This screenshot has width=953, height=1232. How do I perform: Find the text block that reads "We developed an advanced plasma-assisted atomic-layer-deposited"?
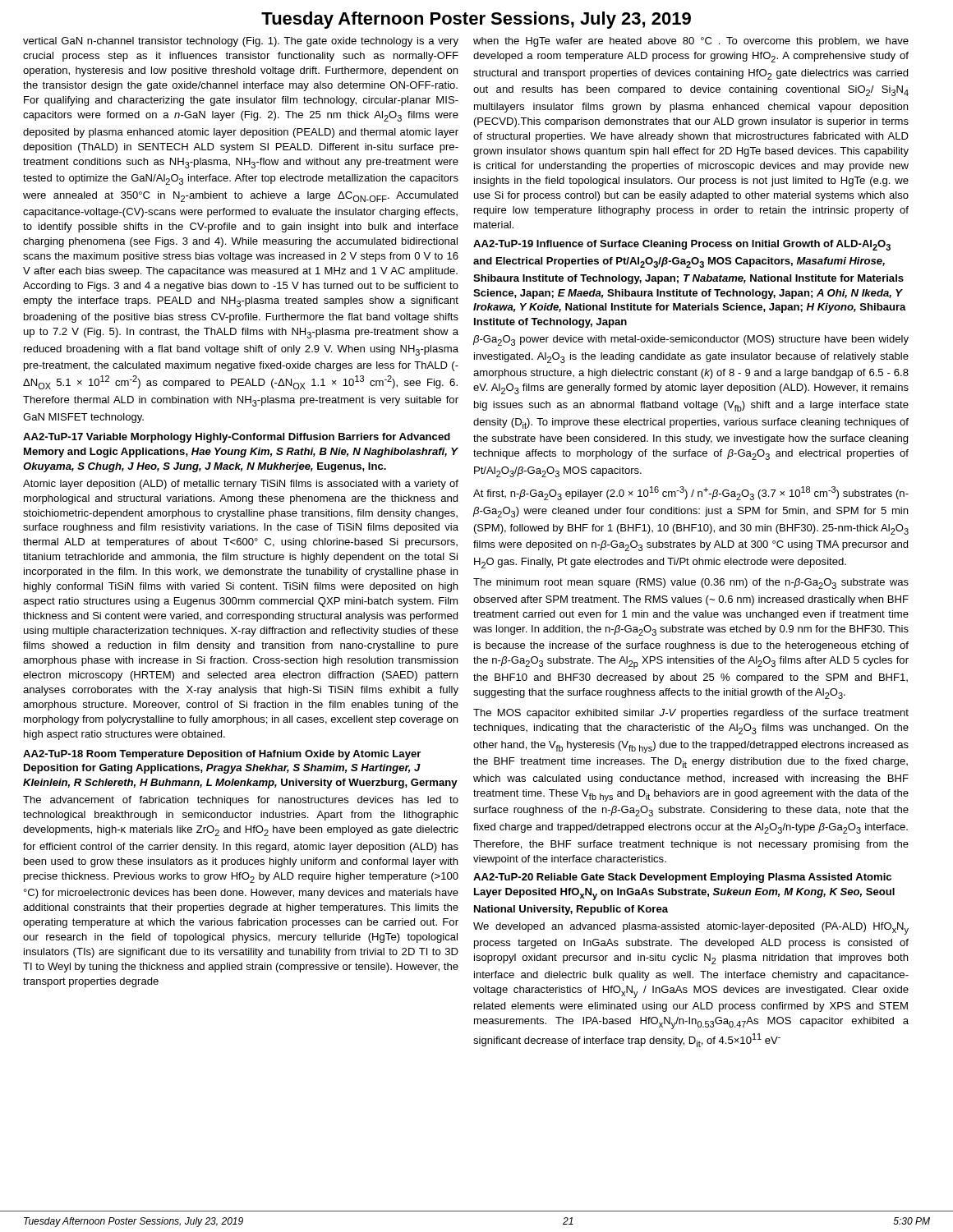pyautogui.click(x=691, y=985)
